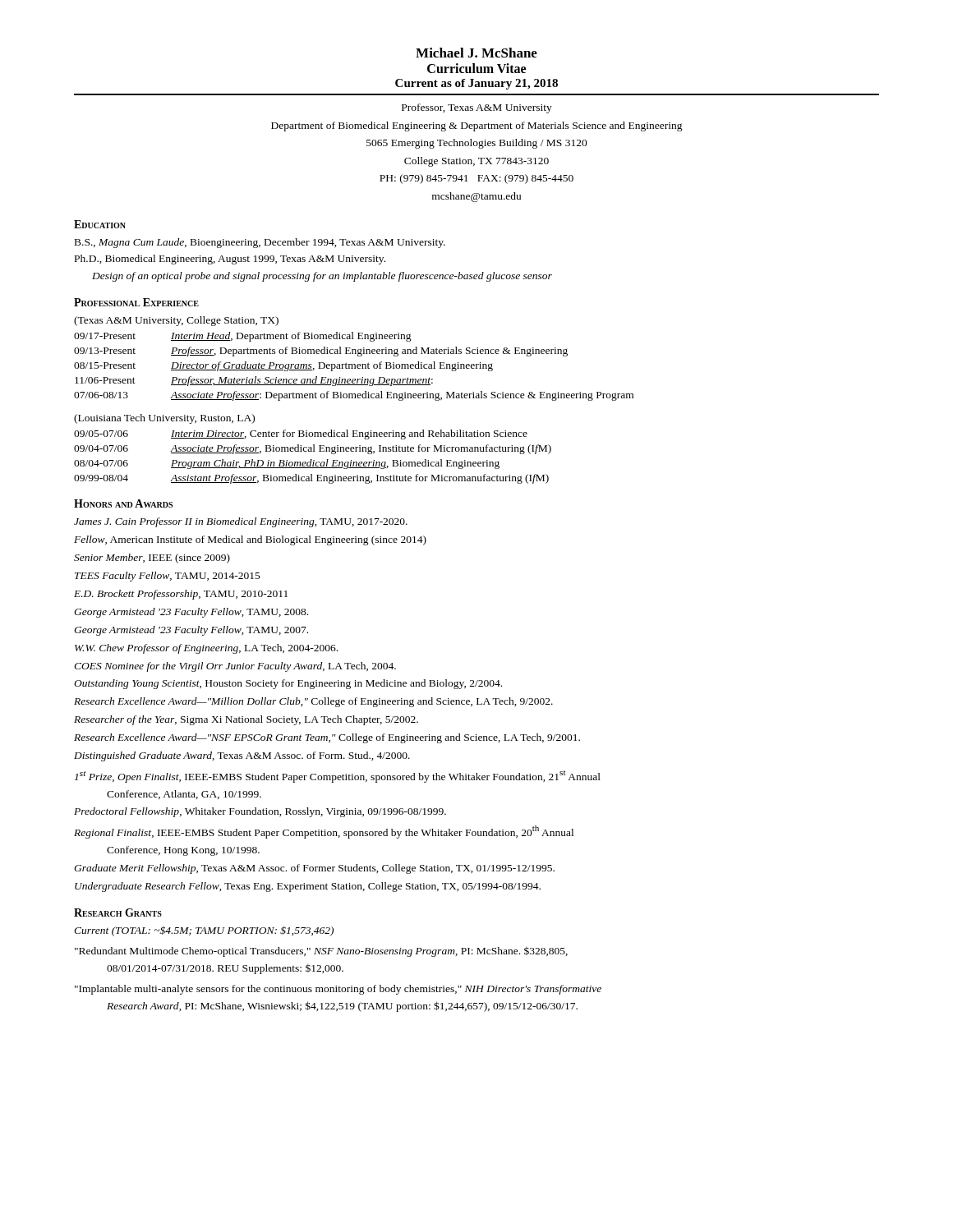Navigate to the block starting ""Implantable multi-analyte sensors for the continuous monitoring of"
This screenshot has width=953, height=1232.
point(476,998)
